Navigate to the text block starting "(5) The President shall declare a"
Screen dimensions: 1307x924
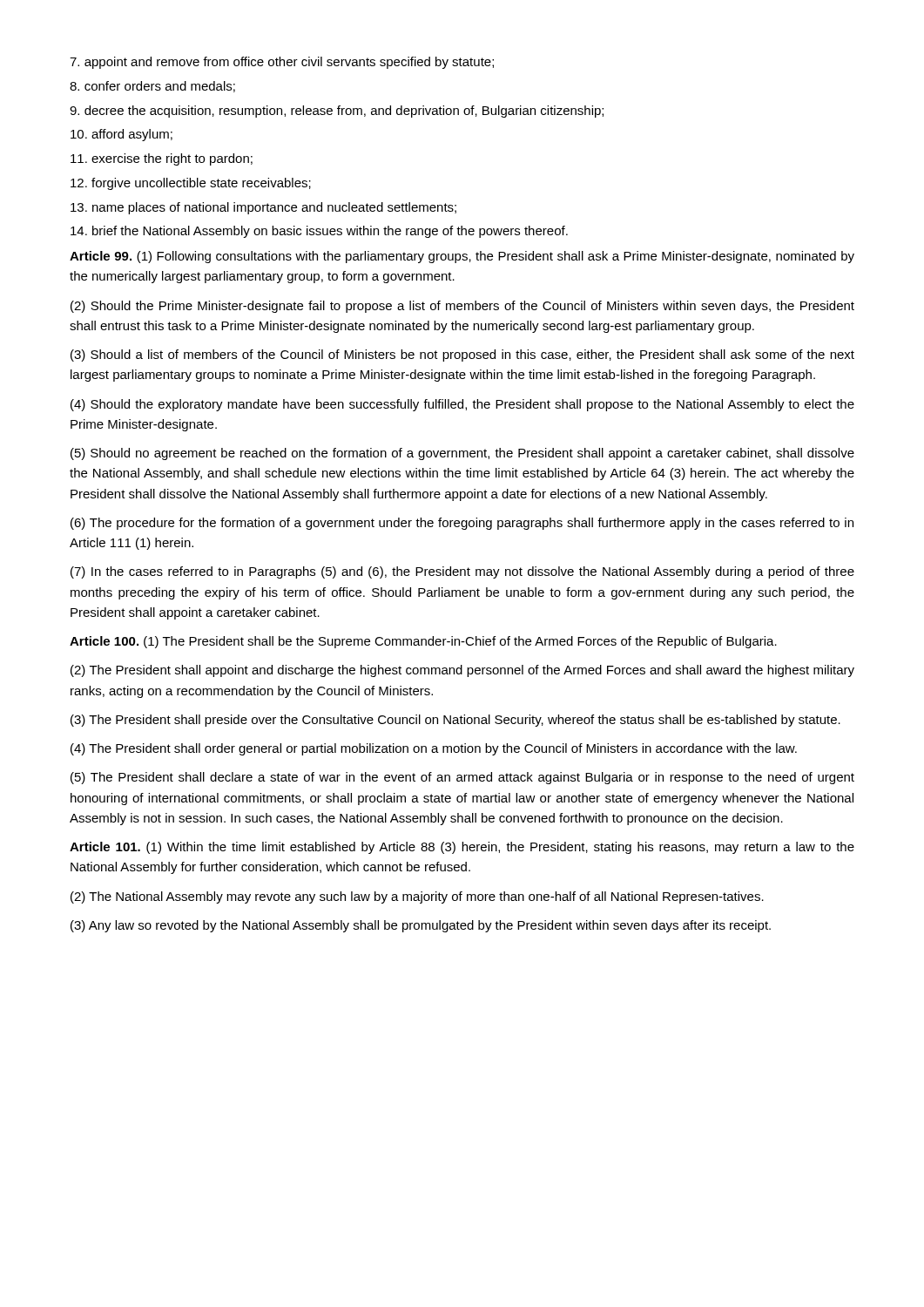[462, 797]
